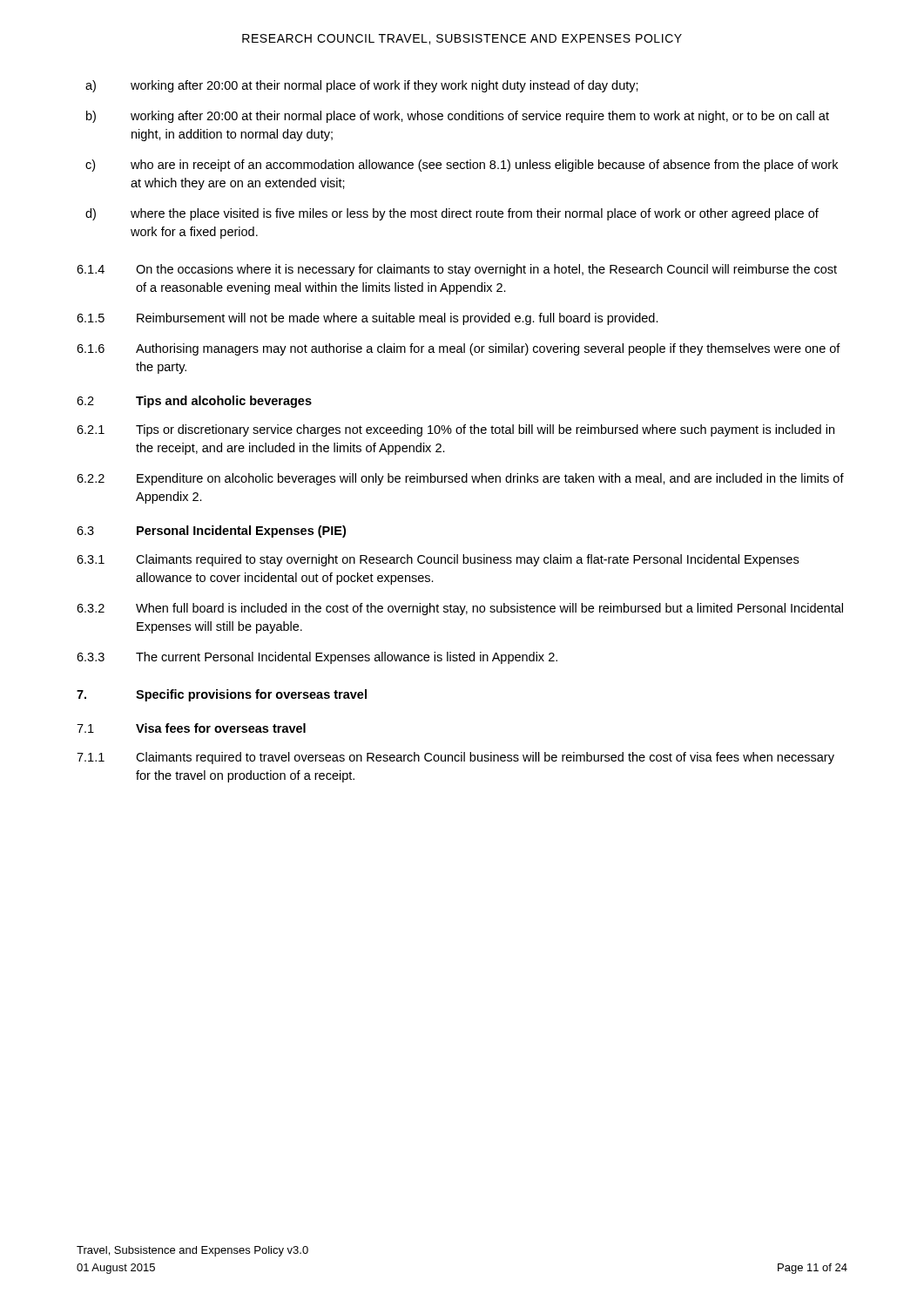Select the section header that says "6.2 Tips and alcoholic beverages"
The image size is (924, 1307).
(194, 402)
